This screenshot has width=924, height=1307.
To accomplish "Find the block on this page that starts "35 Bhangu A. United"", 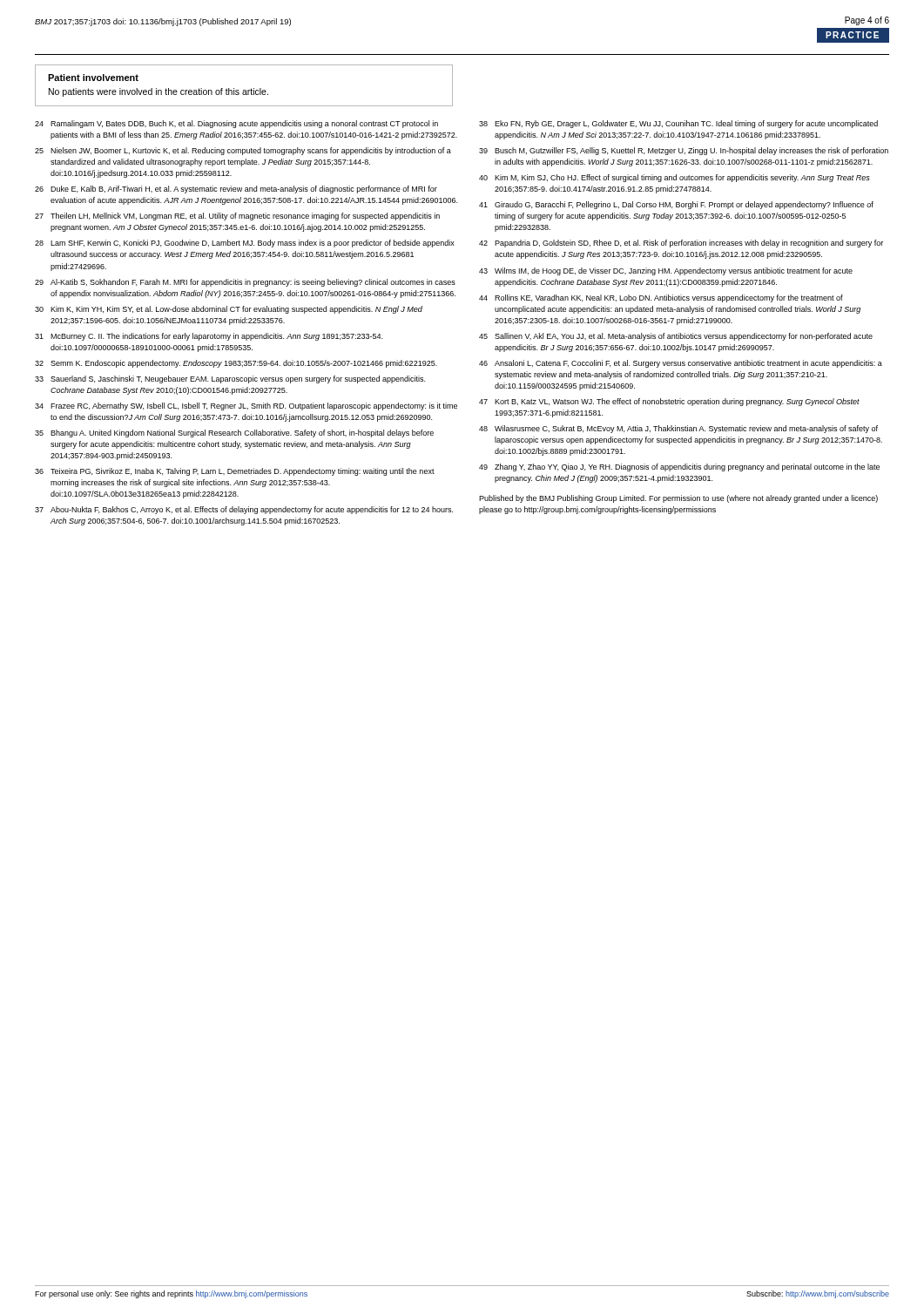I will pos(248,445).
